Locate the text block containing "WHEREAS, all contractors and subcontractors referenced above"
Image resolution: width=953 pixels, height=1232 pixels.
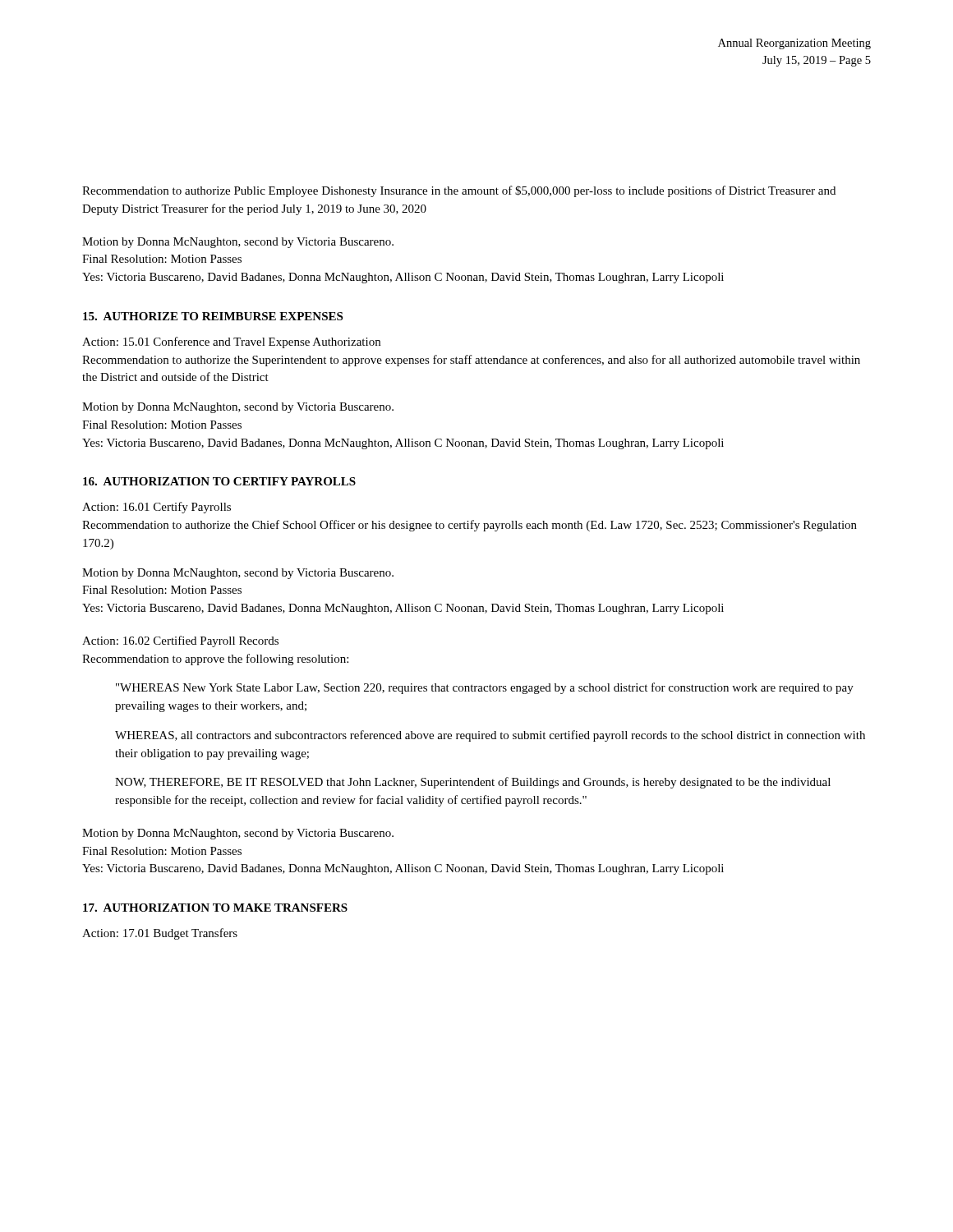pos(493,744)
